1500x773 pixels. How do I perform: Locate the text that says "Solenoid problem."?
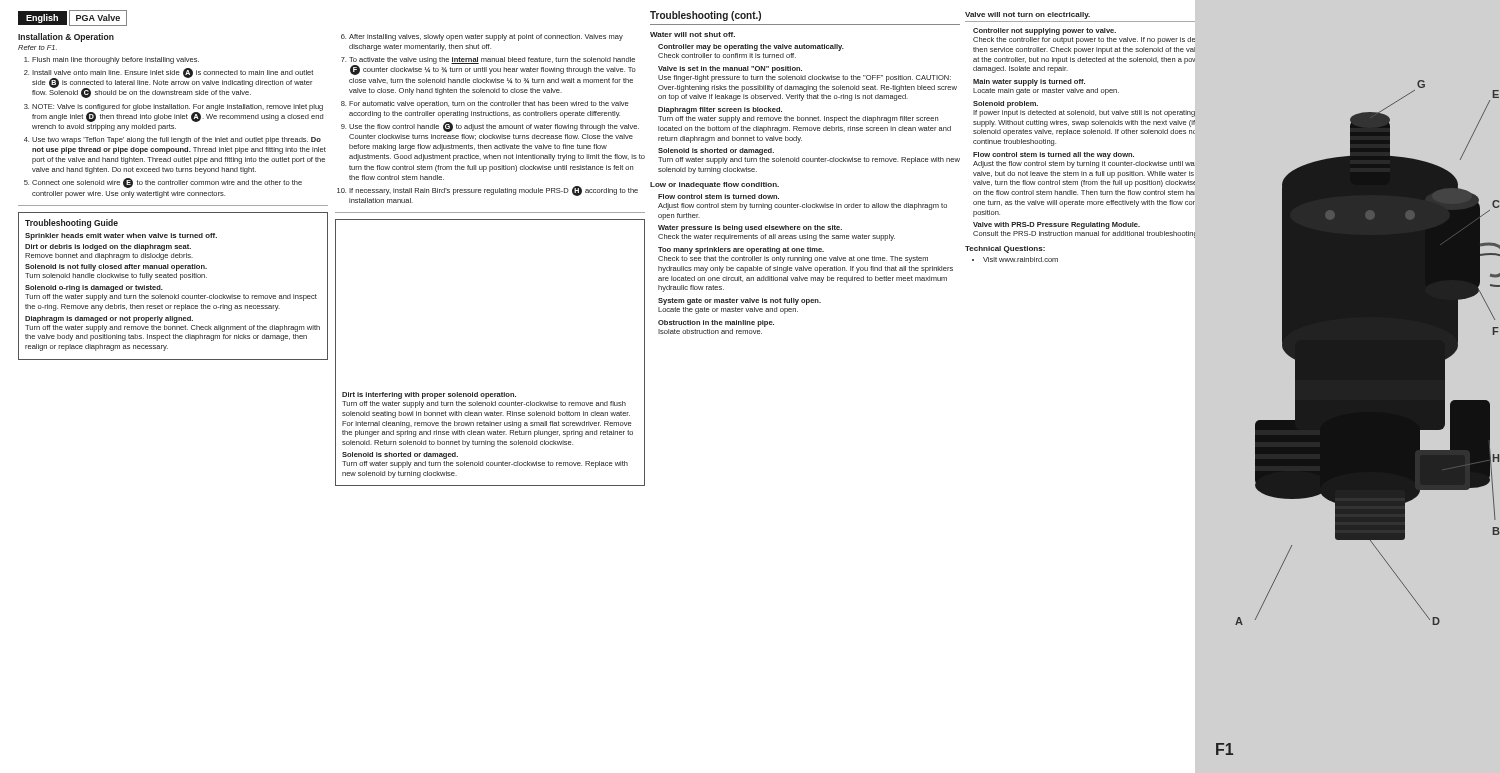click(x=1006, y=103)
